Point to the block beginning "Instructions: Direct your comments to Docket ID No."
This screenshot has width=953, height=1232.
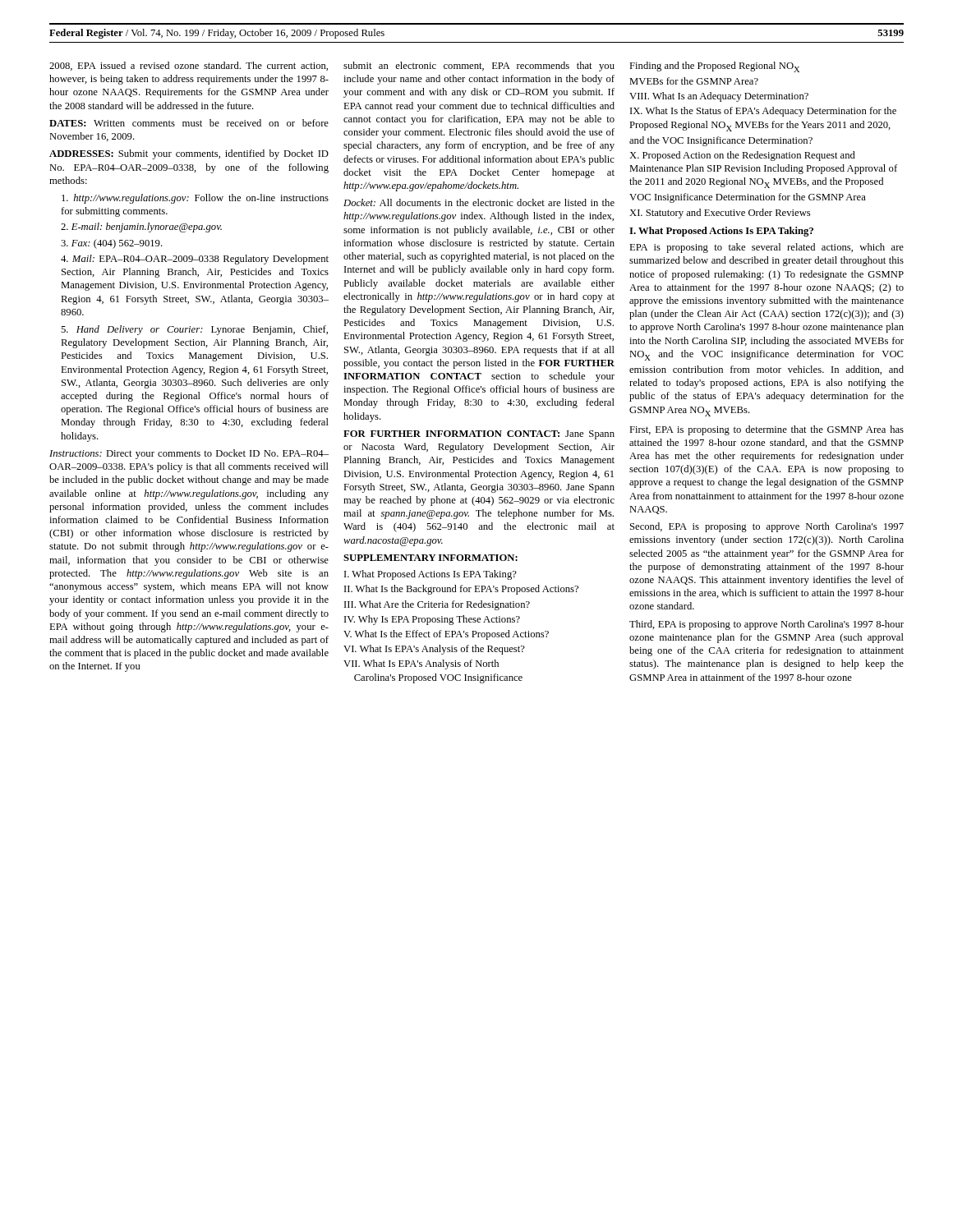pyautogui.click(x=189, y=560)
